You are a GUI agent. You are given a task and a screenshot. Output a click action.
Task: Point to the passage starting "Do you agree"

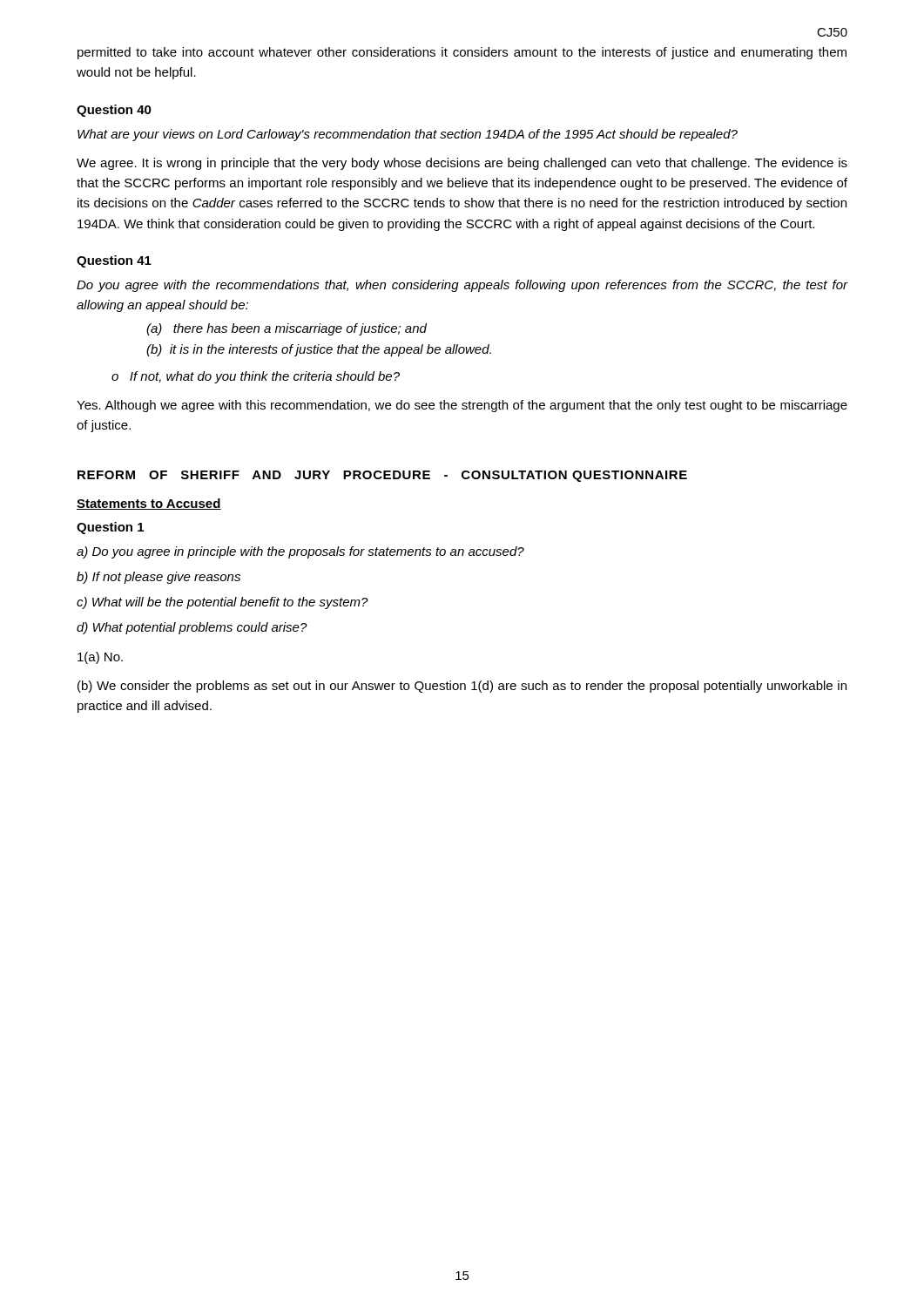pyautogui.click(x=462, y=286)
